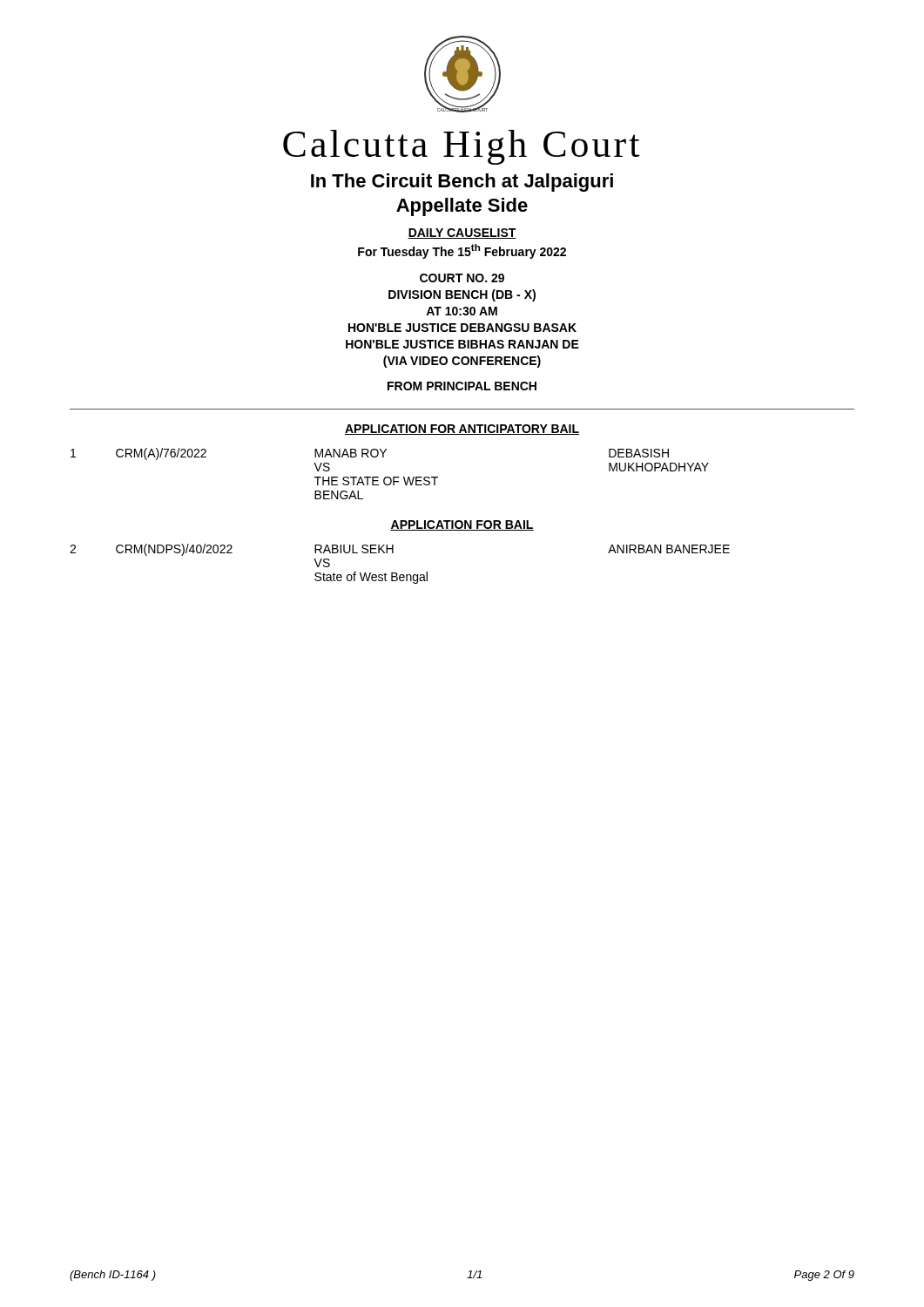Point to the region starting "APPLICATION FOR BAIL"

pos(462,524)
